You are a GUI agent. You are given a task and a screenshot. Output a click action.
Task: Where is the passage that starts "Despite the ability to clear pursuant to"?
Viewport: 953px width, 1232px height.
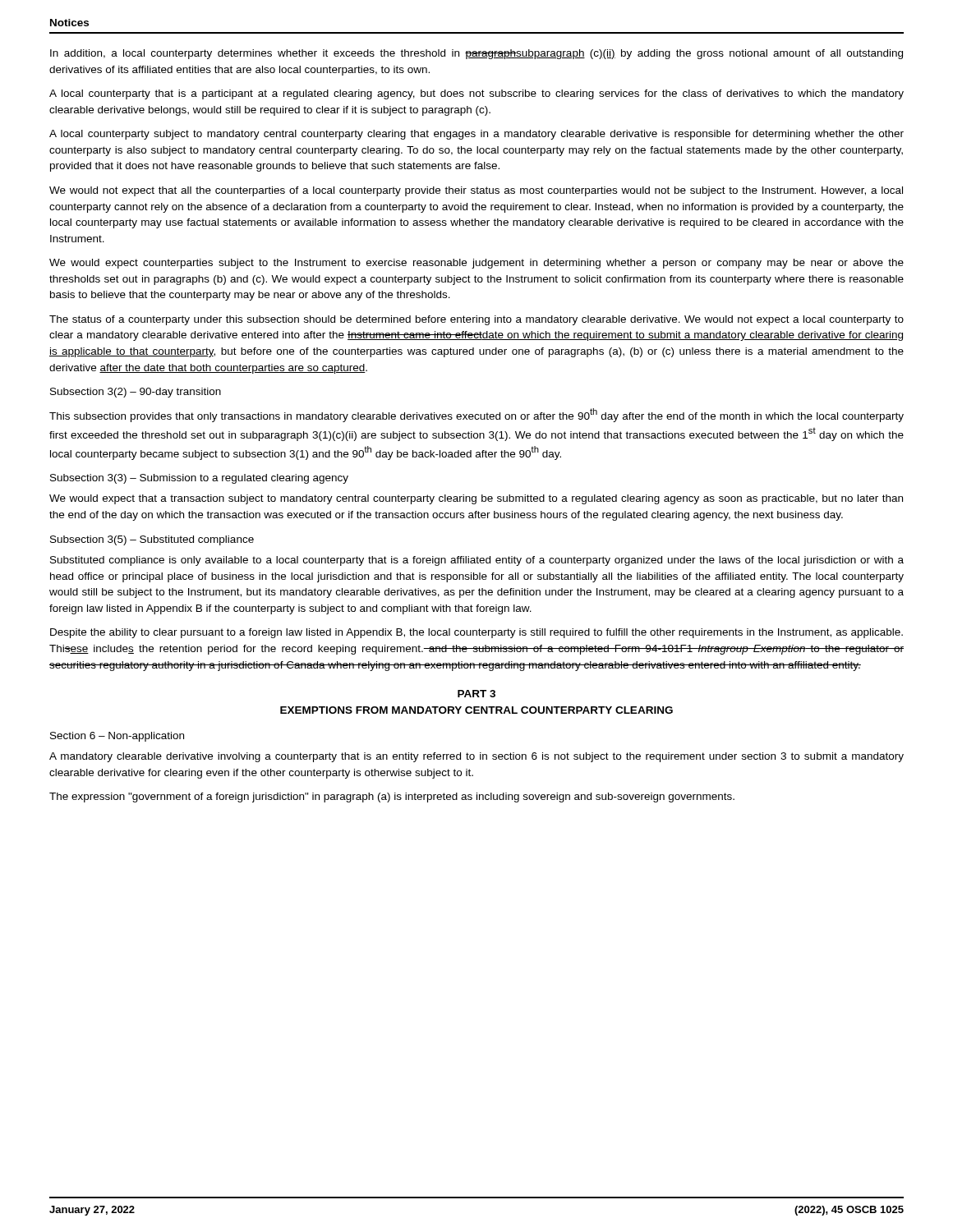point(476,649)
